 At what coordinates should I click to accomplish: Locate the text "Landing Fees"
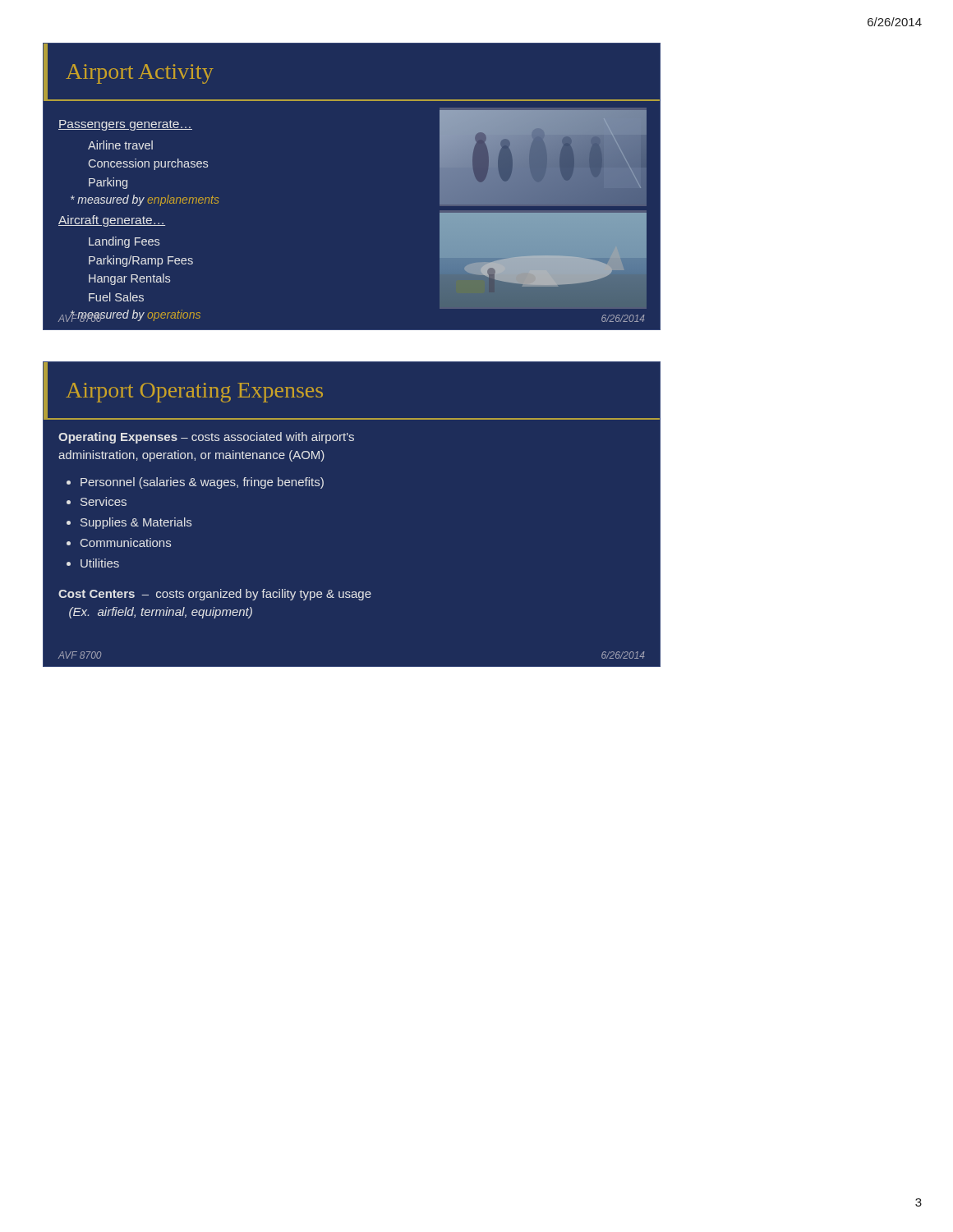124,242
